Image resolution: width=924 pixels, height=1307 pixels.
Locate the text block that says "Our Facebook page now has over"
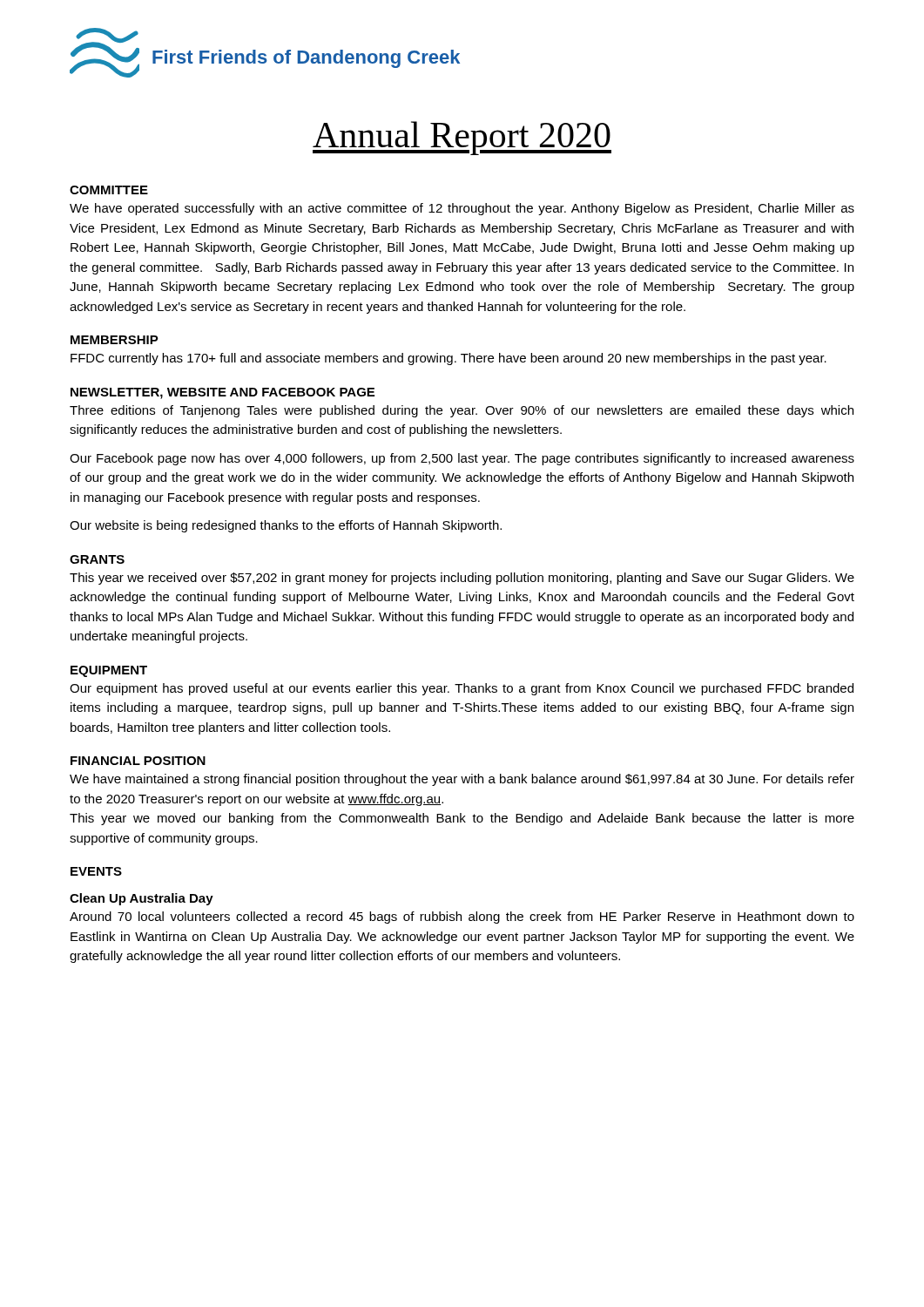click(462, 477)
